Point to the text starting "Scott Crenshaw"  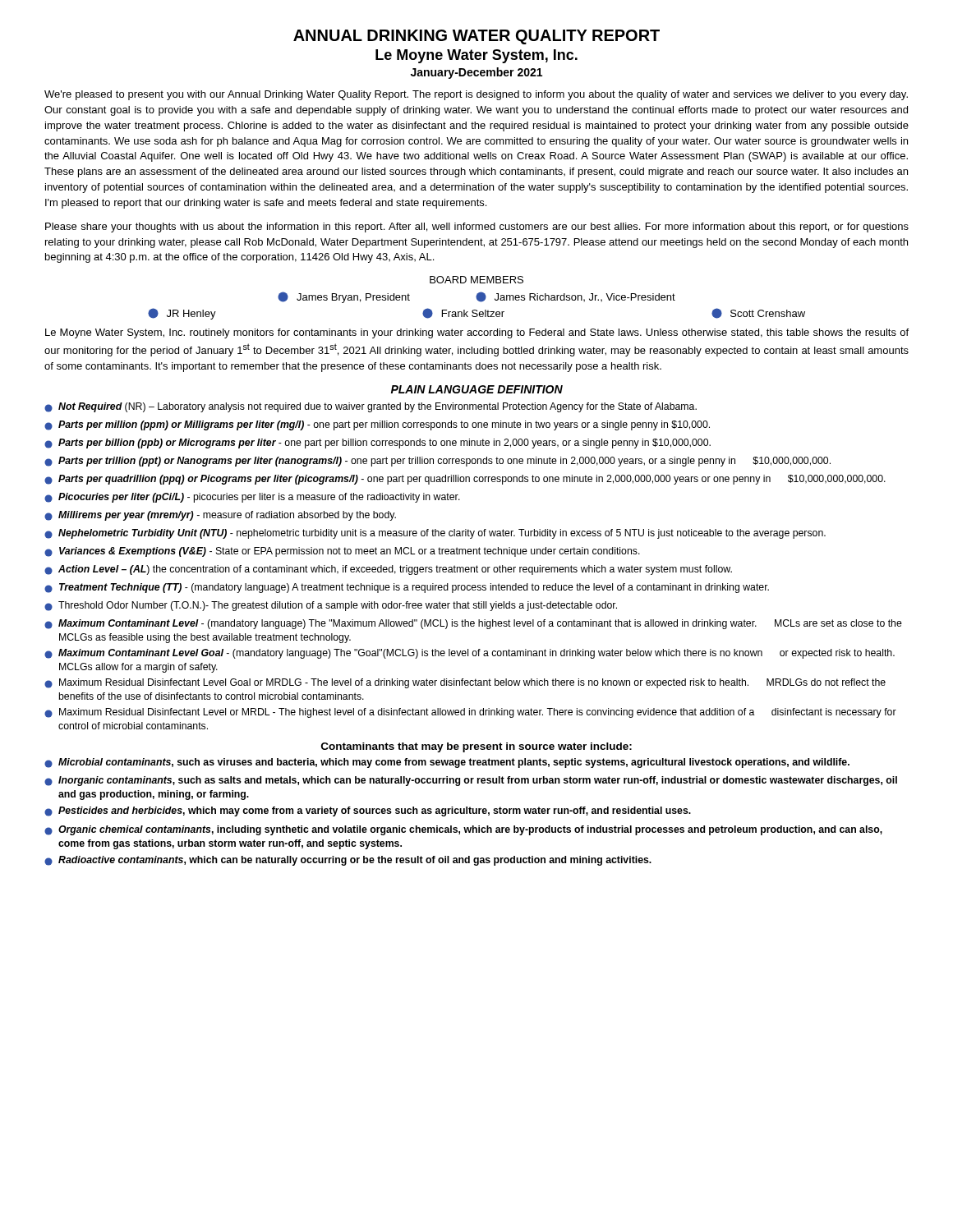click(758, 314)
